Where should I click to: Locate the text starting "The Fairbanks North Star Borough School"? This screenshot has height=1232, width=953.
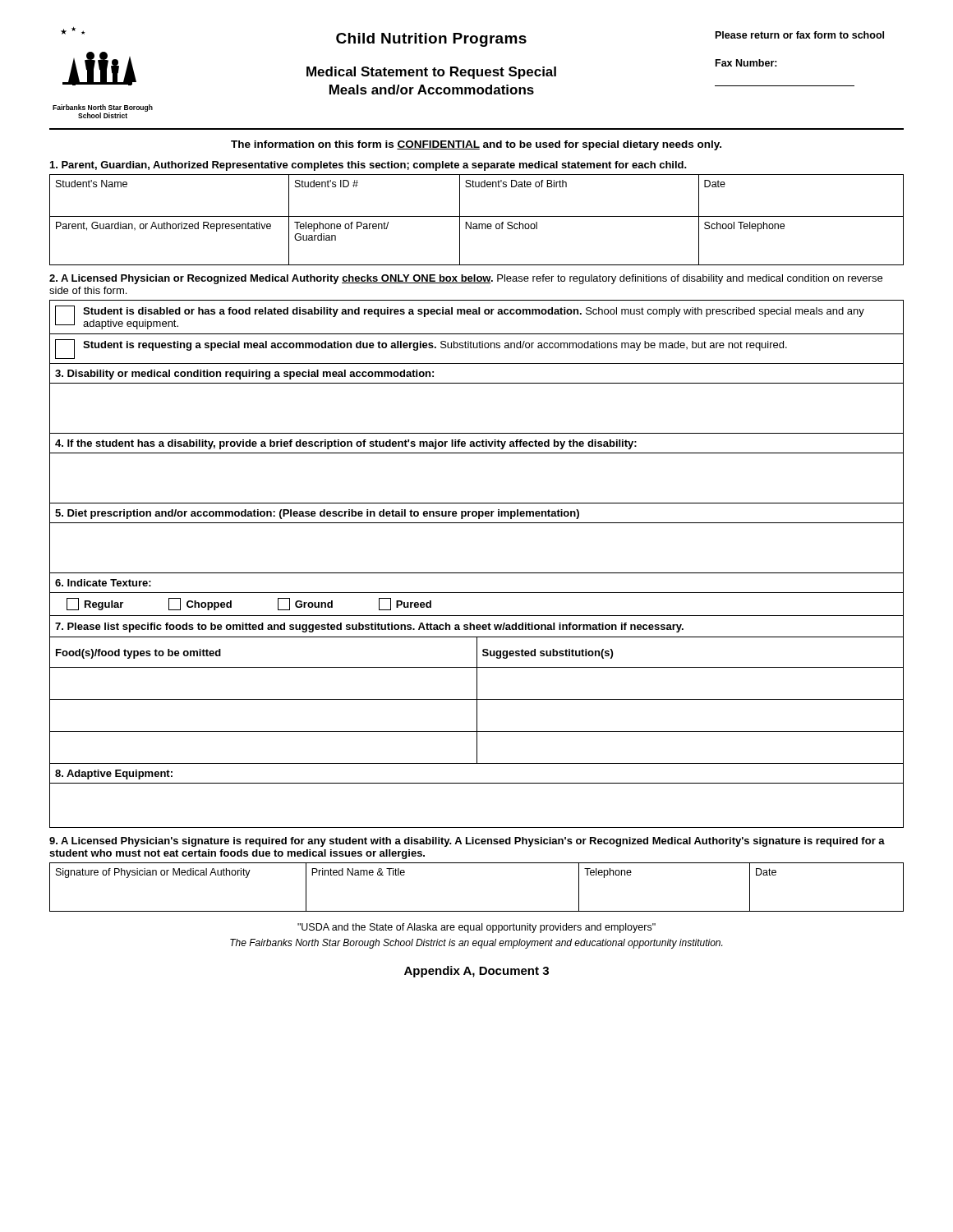[476, 943]
